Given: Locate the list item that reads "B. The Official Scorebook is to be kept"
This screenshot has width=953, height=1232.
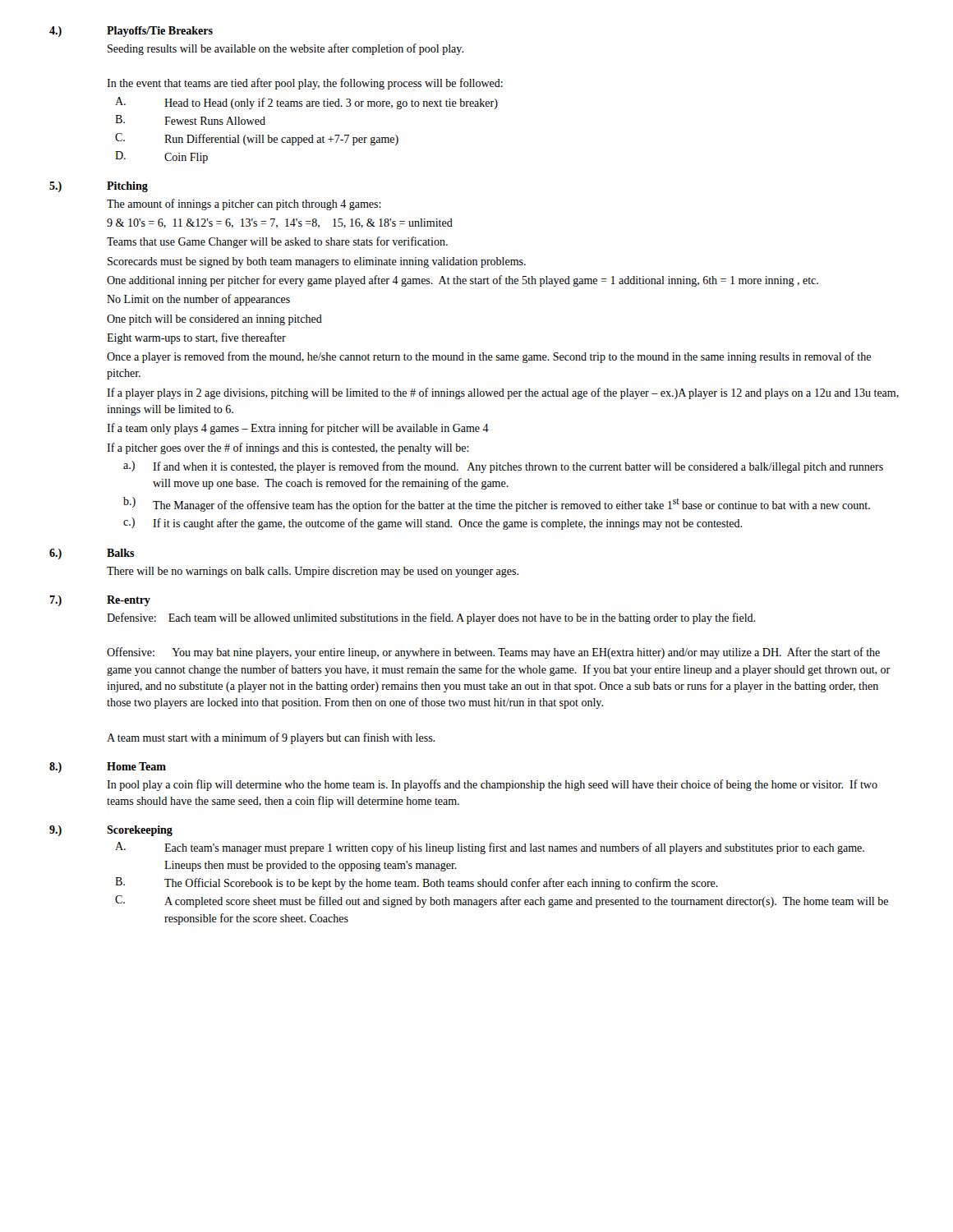Looking at the screenshot, I should click(x=505, y=884).
